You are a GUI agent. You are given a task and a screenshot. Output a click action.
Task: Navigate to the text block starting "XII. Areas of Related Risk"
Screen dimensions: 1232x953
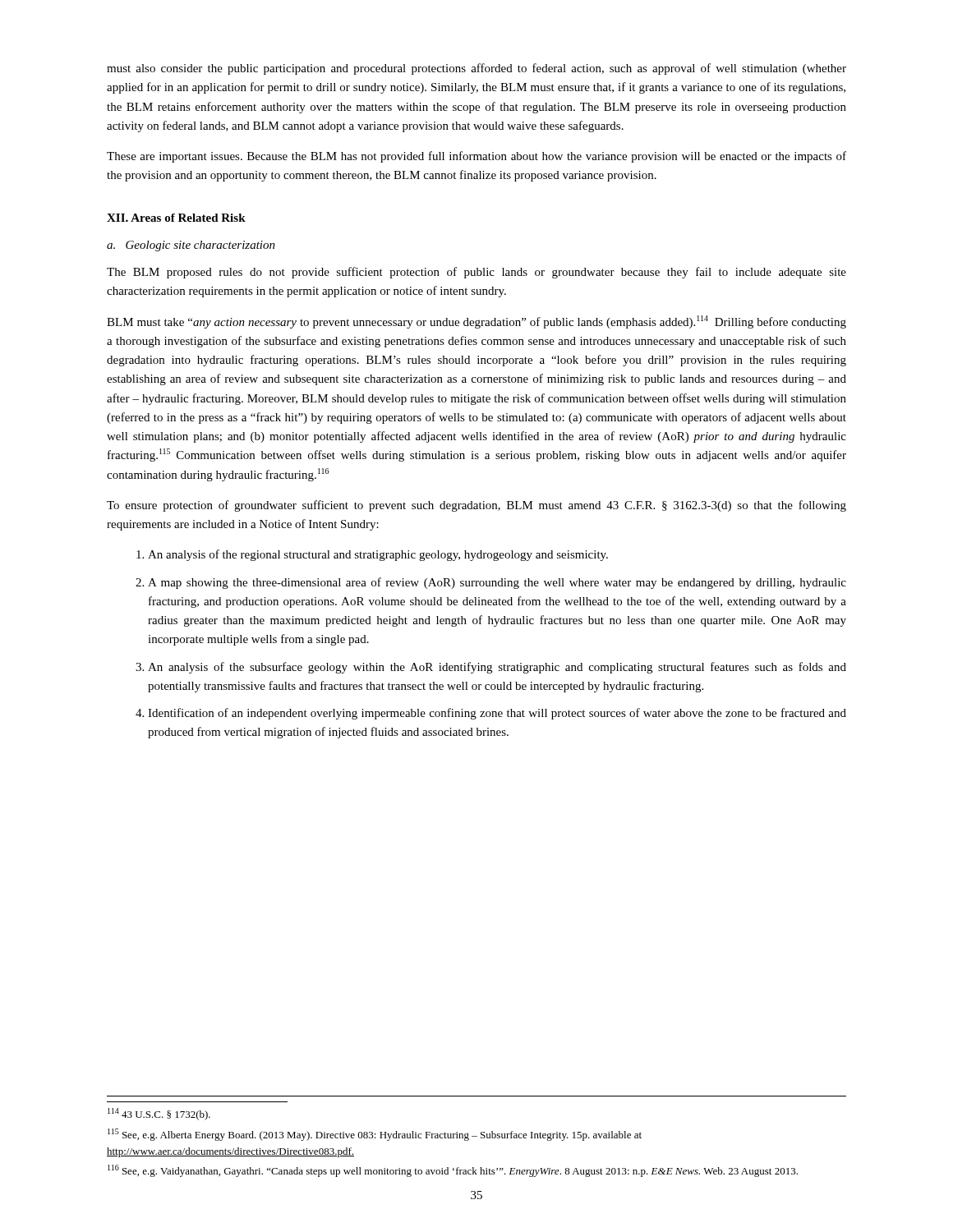(176, 218)
